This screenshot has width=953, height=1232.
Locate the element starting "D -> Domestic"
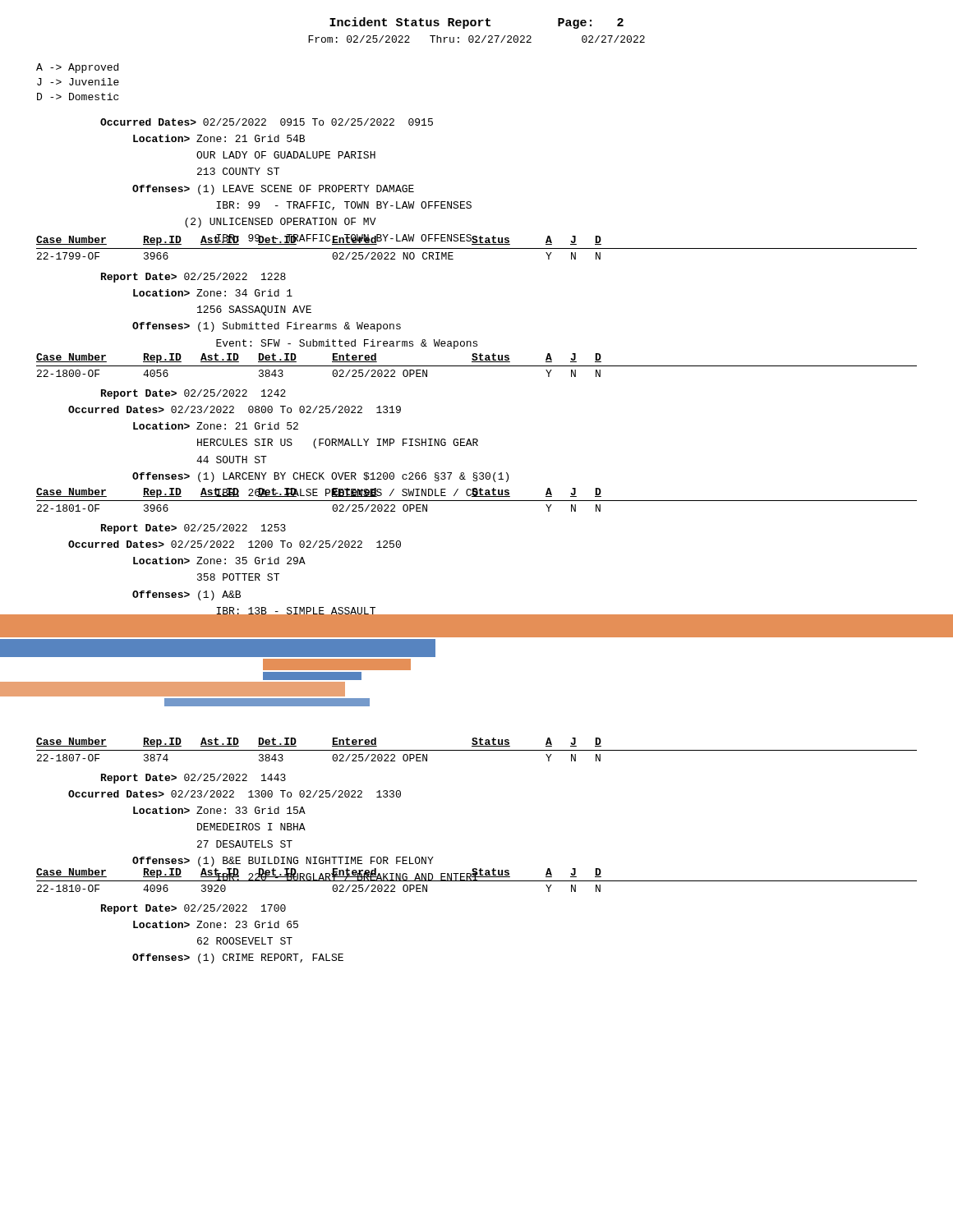pyautogui.click(x=78, y=97)
